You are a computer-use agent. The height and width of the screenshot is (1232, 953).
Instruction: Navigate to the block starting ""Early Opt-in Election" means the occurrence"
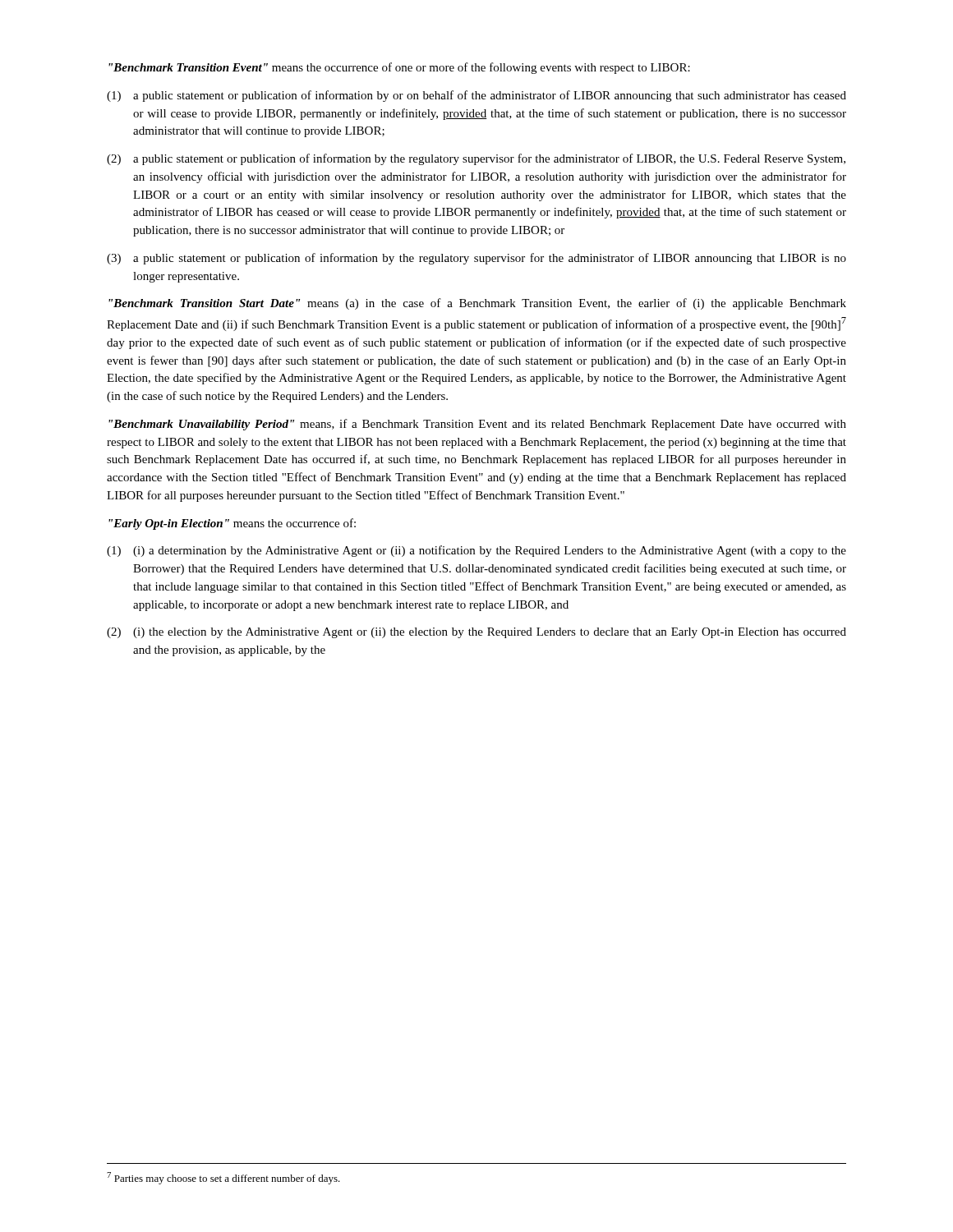(232, 524)
